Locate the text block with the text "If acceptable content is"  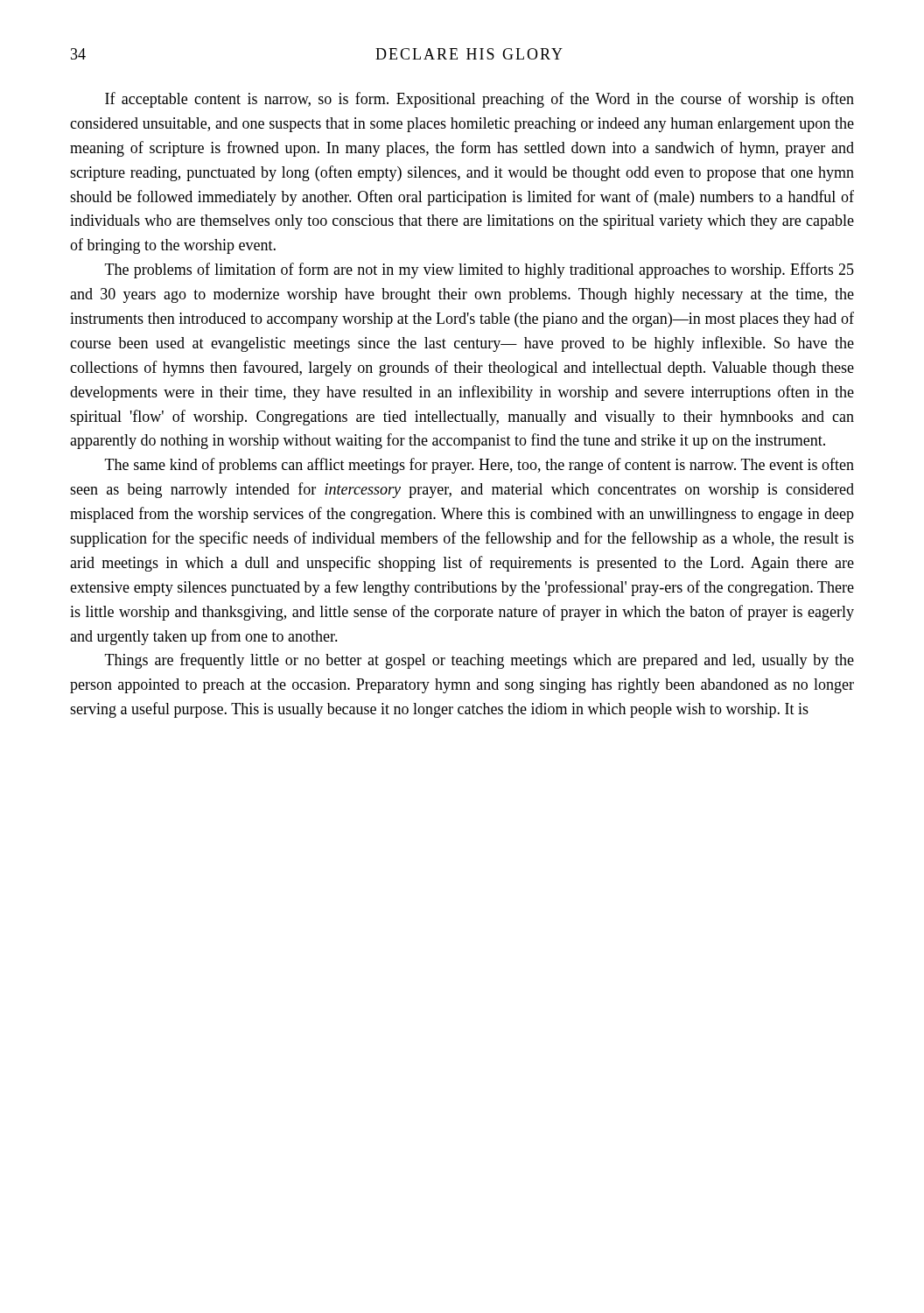(x=462, y=173)
